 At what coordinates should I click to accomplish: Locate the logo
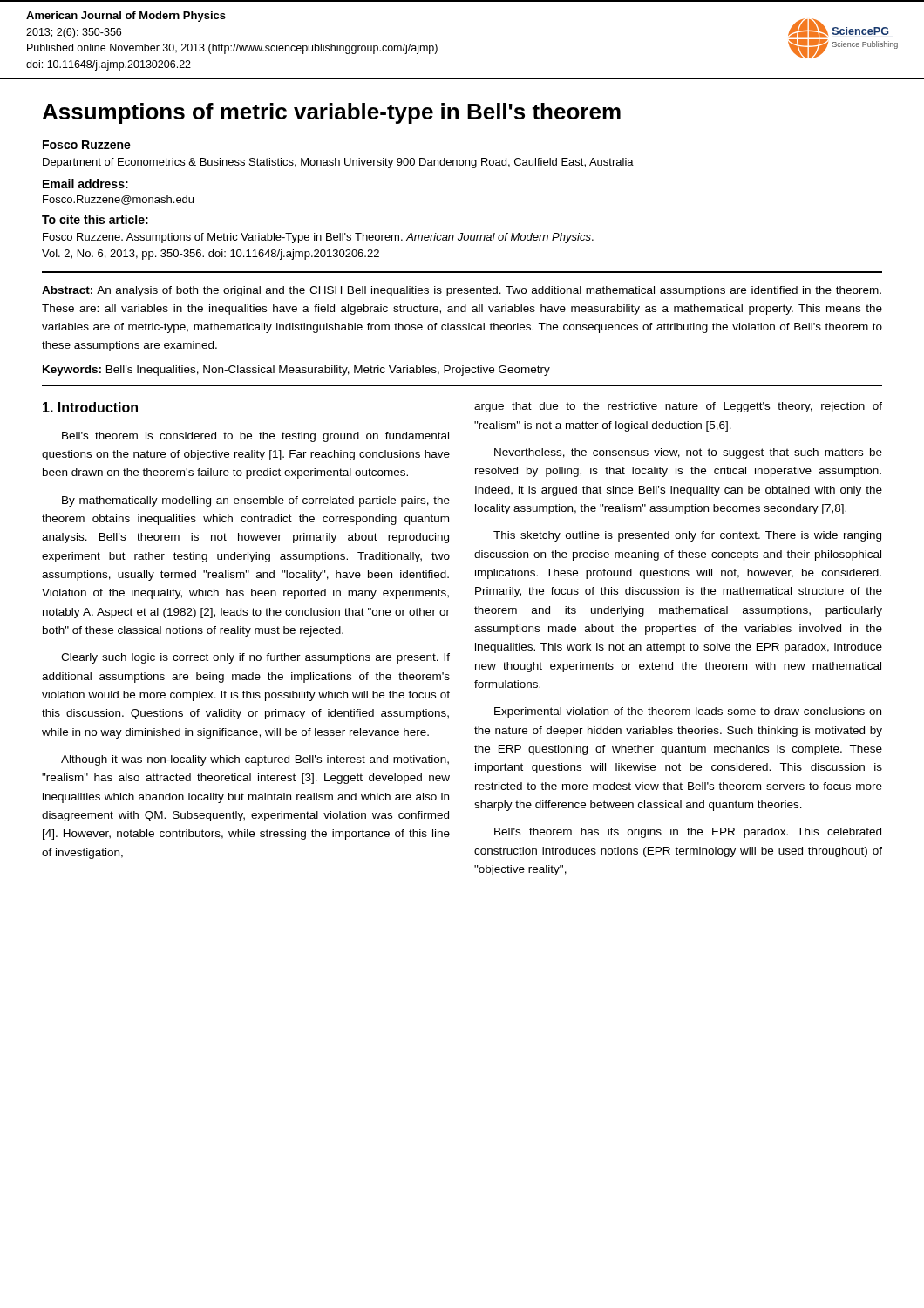pos(841,40)
